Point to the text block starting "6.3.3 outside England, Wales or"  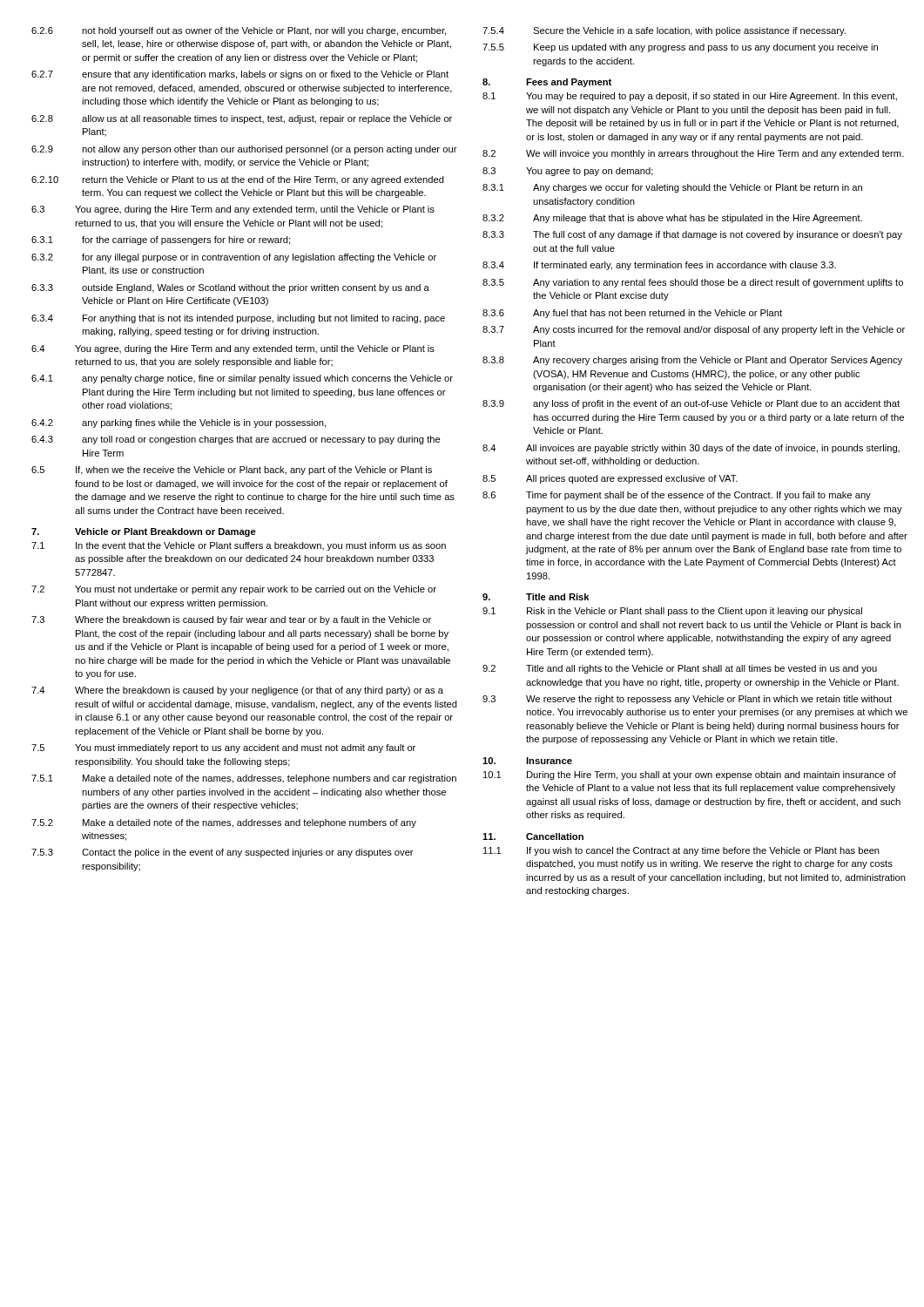[x=245, y=295]
